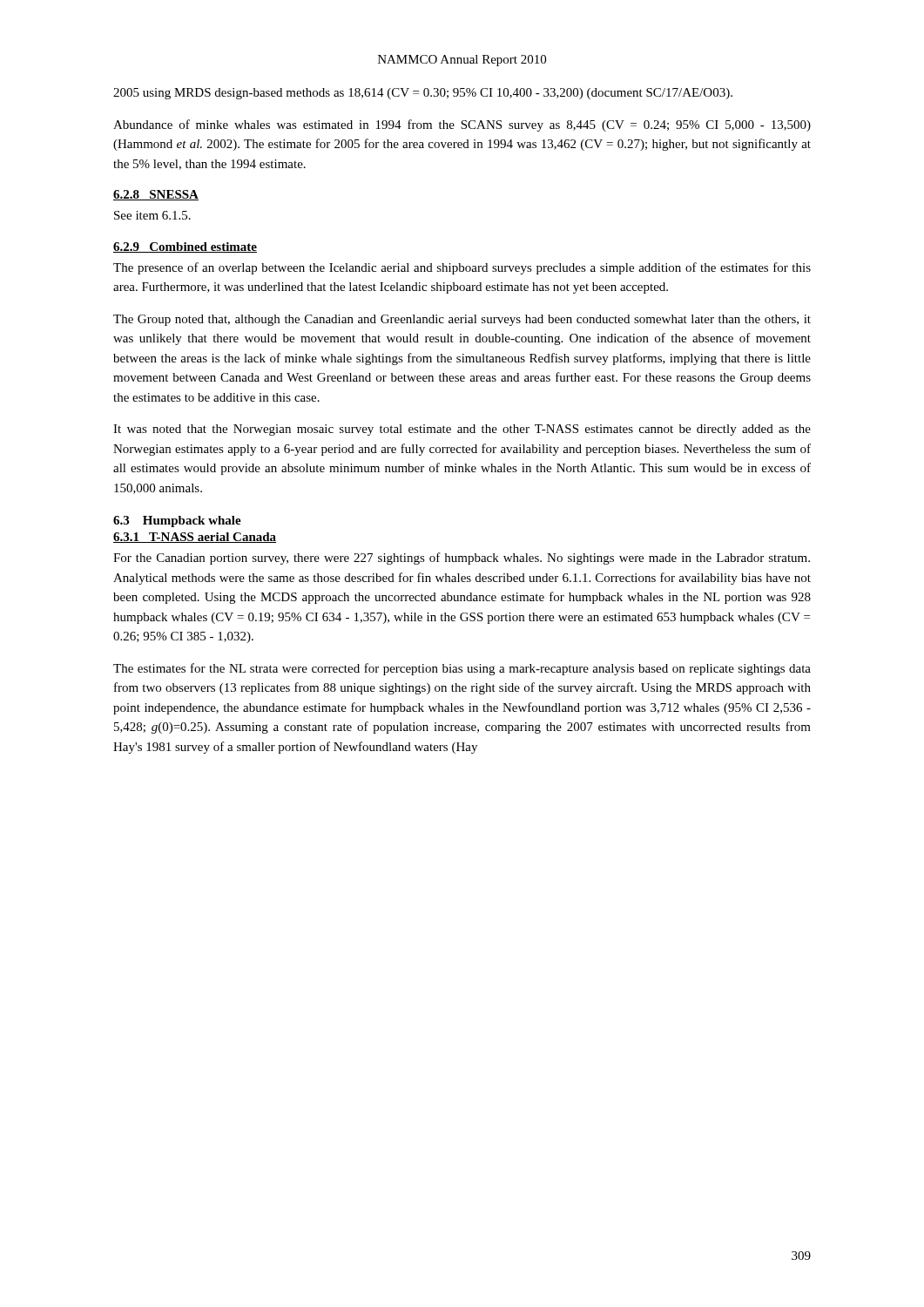Select the block starting "6.3.1 T-NASS aerial Canada"
The height and width of the screenshot is (1307, 924).
[195, 537]
